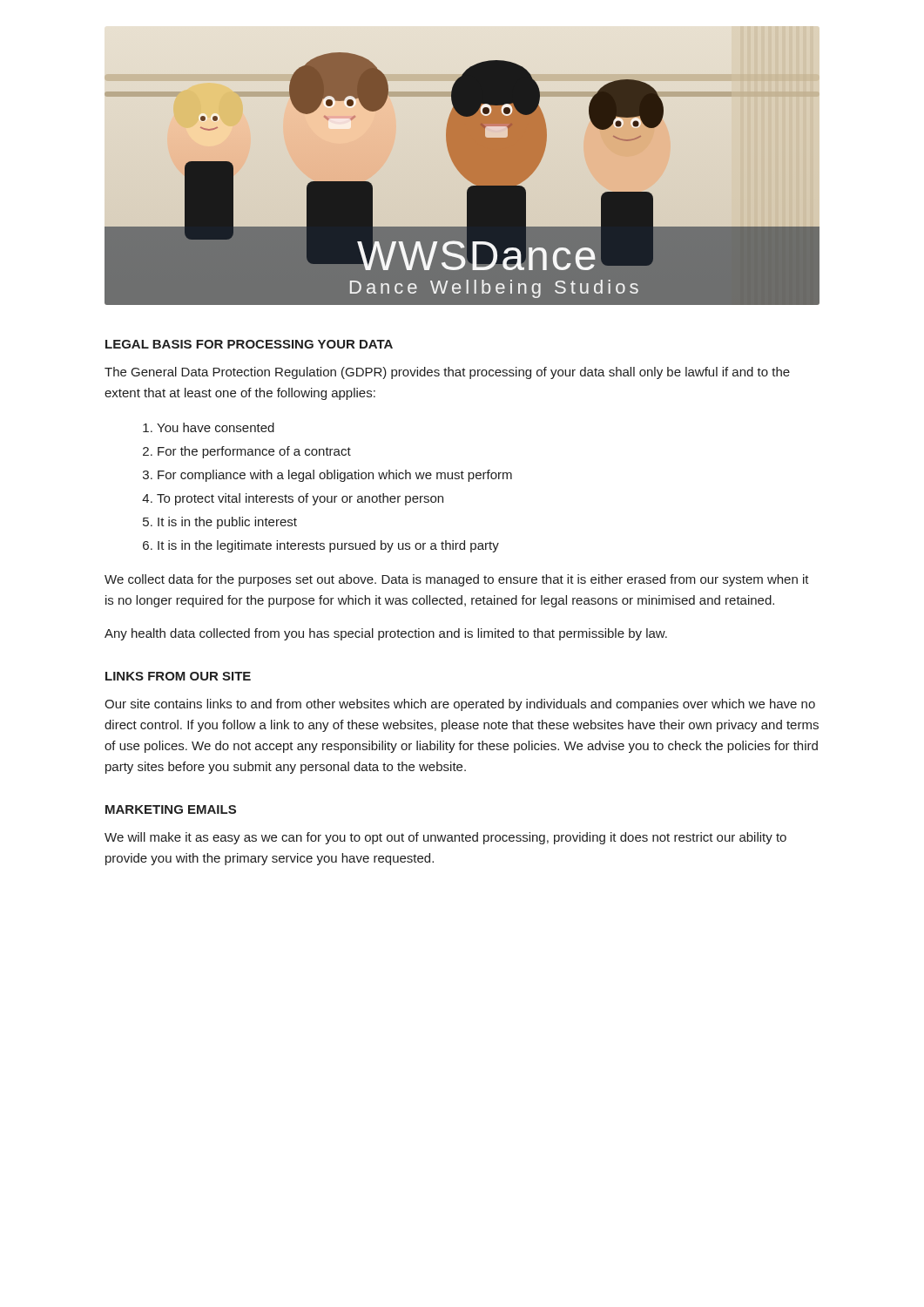Select the text block with the text "We collect data for the purposes set"
This screenshot has width=924, height=1307.
pos(457,589)
